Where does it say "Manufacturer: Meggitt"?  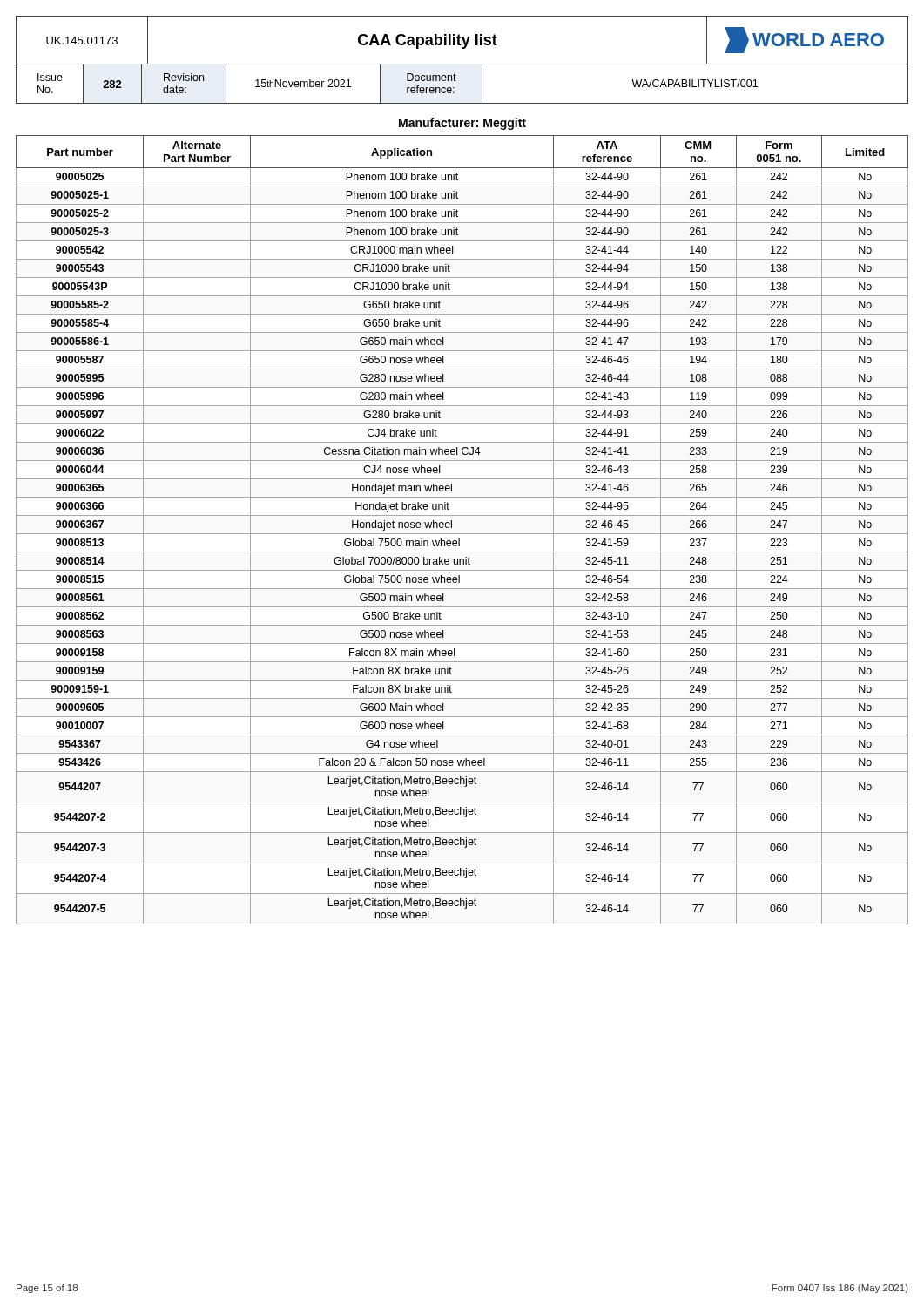(x=462, y=123)
